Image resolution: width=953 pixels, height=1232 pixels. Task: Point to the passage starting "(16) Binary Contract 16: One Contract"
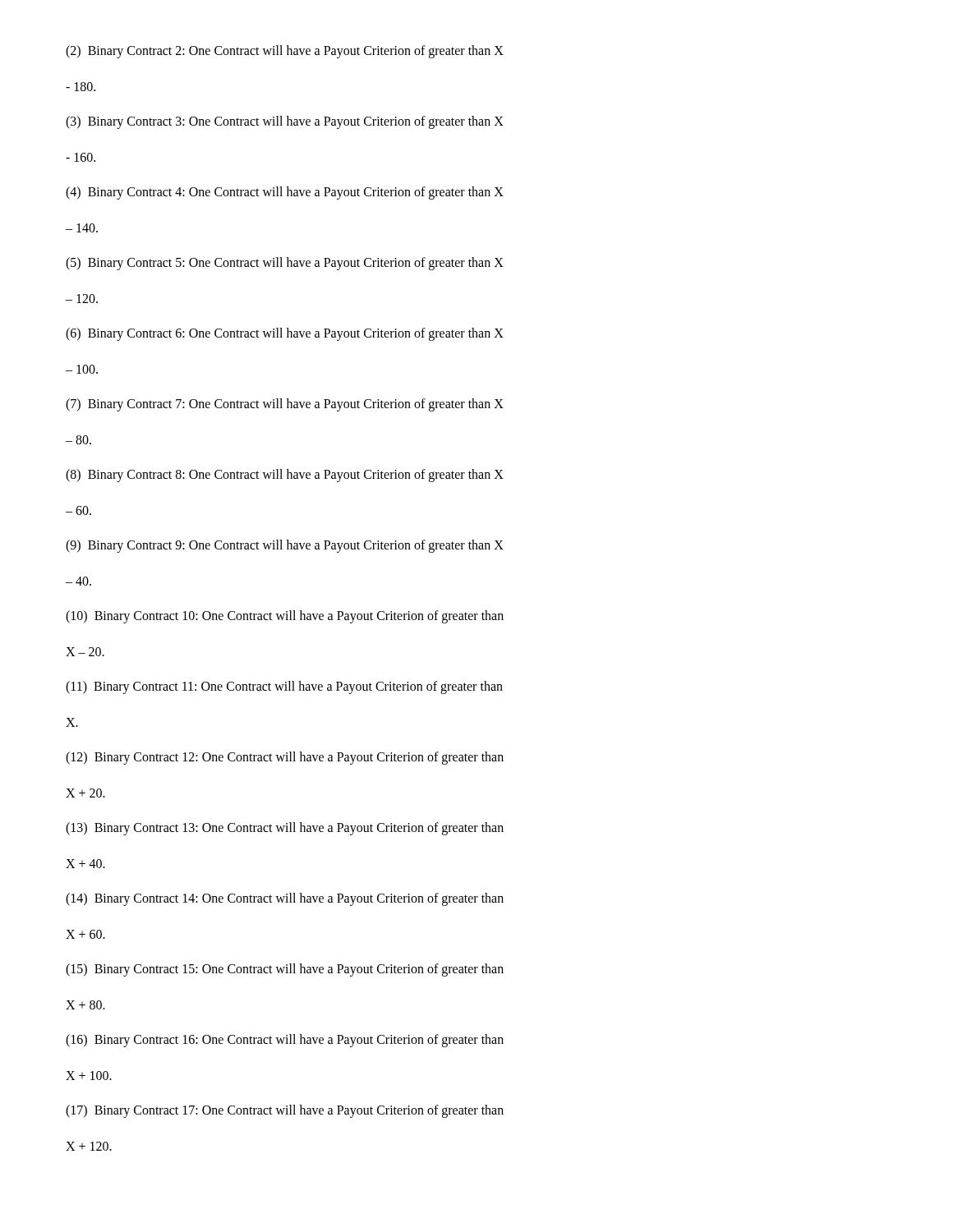click(x=476, y=1040)
